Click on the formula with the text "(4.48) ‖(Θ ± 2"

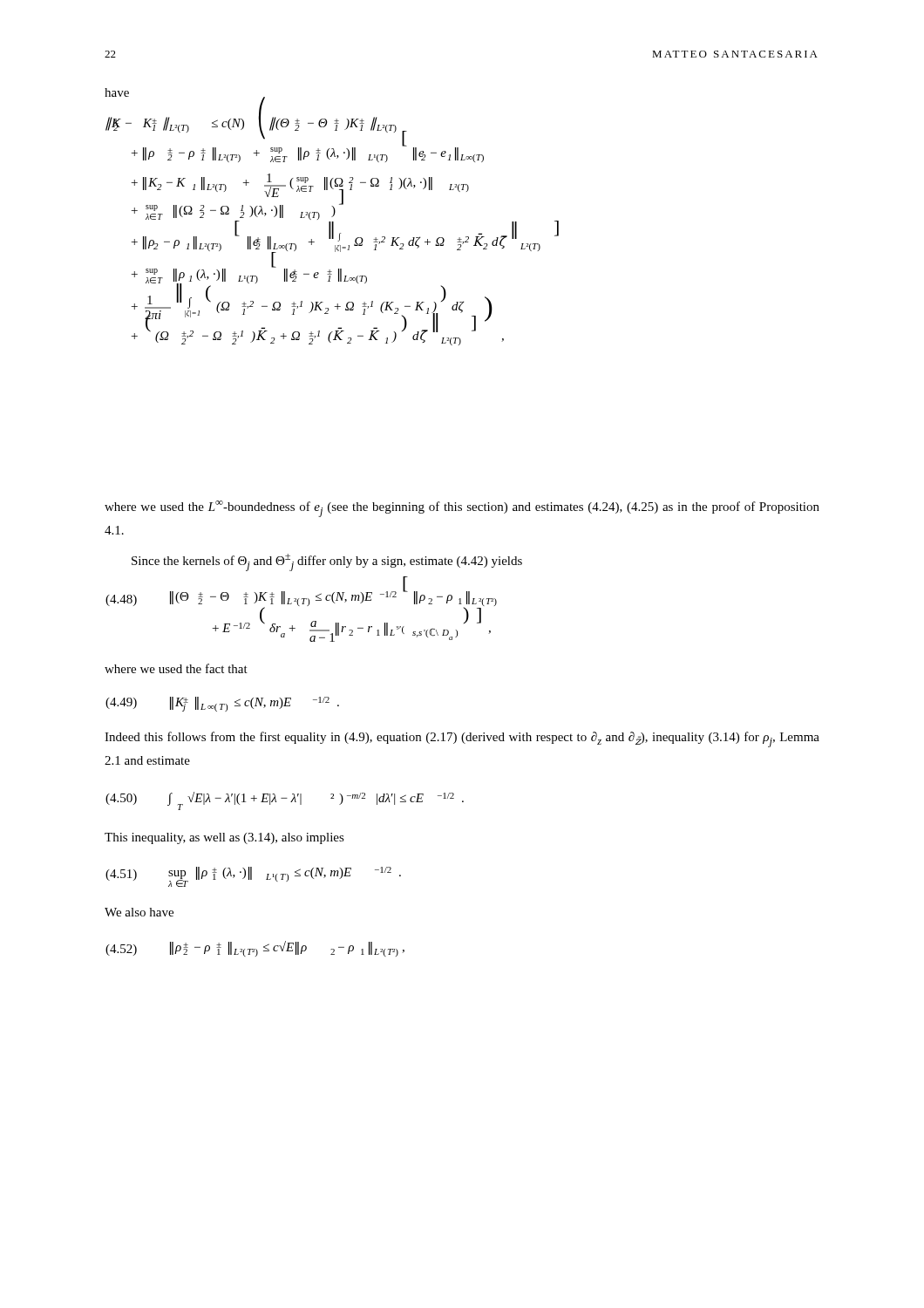click(x=462, y=616)
